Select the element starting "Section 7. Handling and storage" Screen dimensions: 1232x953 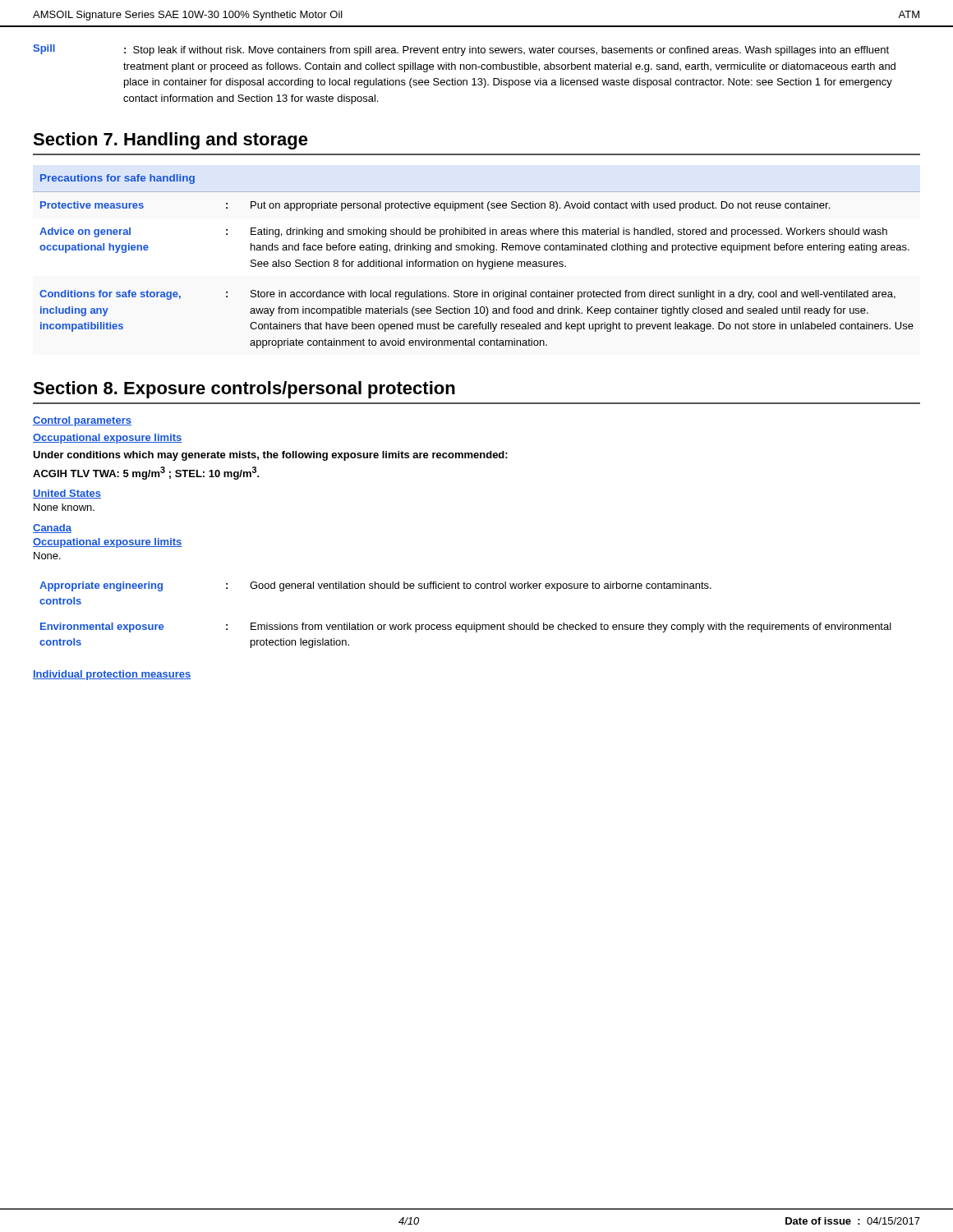pyautogui.click(x=170, y=139)
